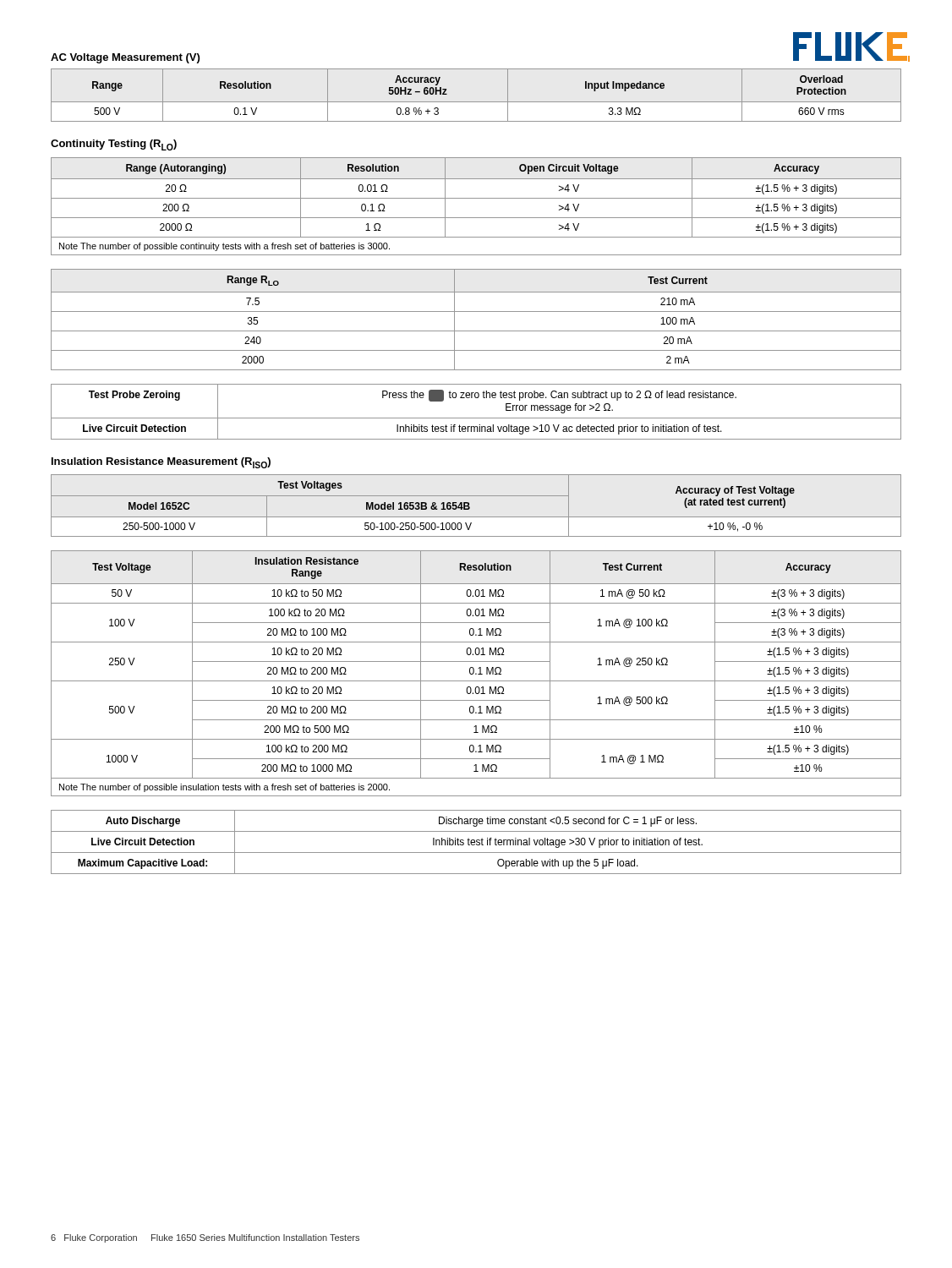
Task: Locate the table with the text "+10 %, -0 %"
Action: tap(476, 506)
